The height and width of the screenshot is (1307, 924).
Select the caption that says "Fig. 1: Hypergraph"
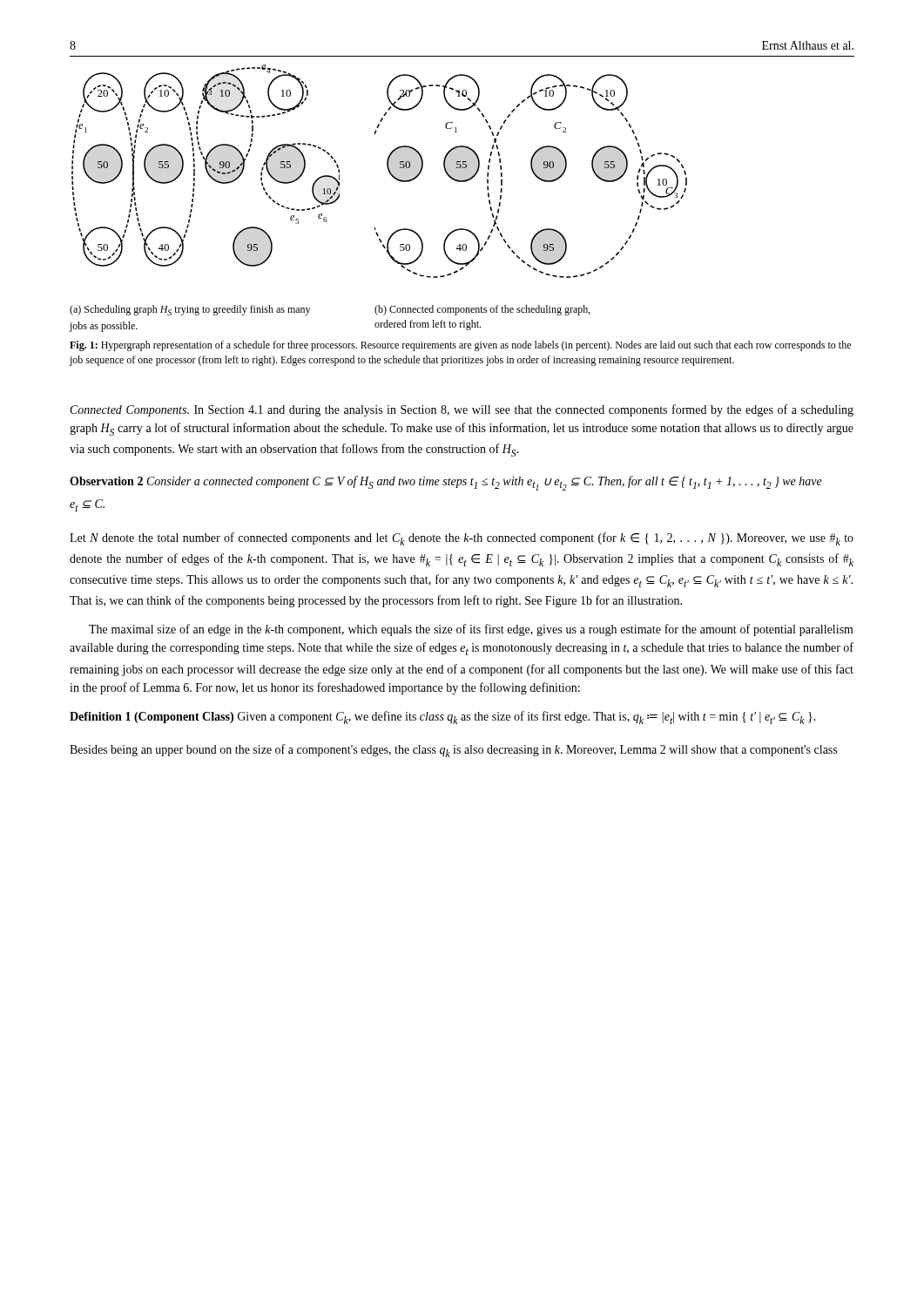click(x=460, y=353)
